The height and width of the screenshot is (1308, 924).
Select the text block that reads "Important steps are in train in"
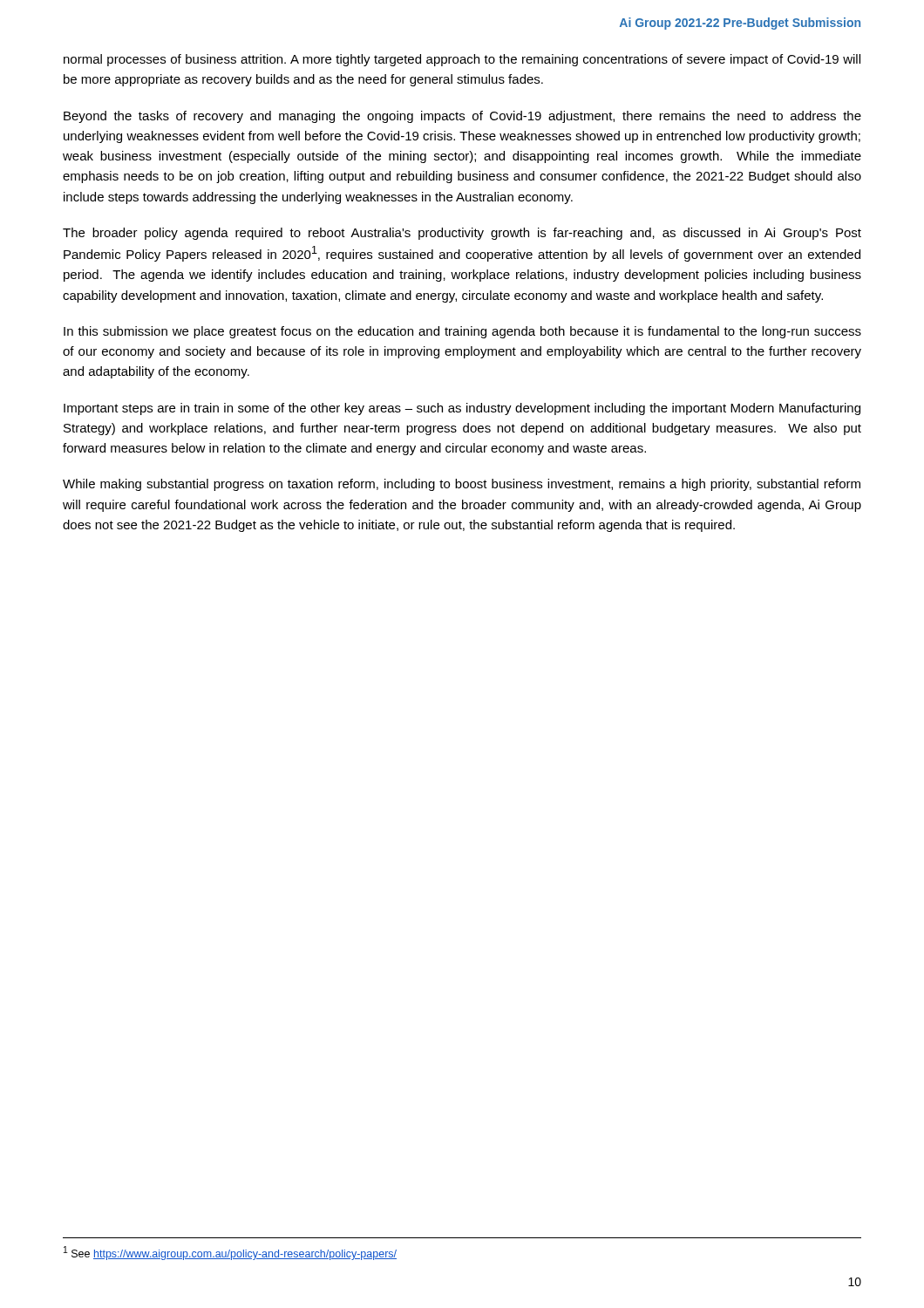[x=462, y=428]
